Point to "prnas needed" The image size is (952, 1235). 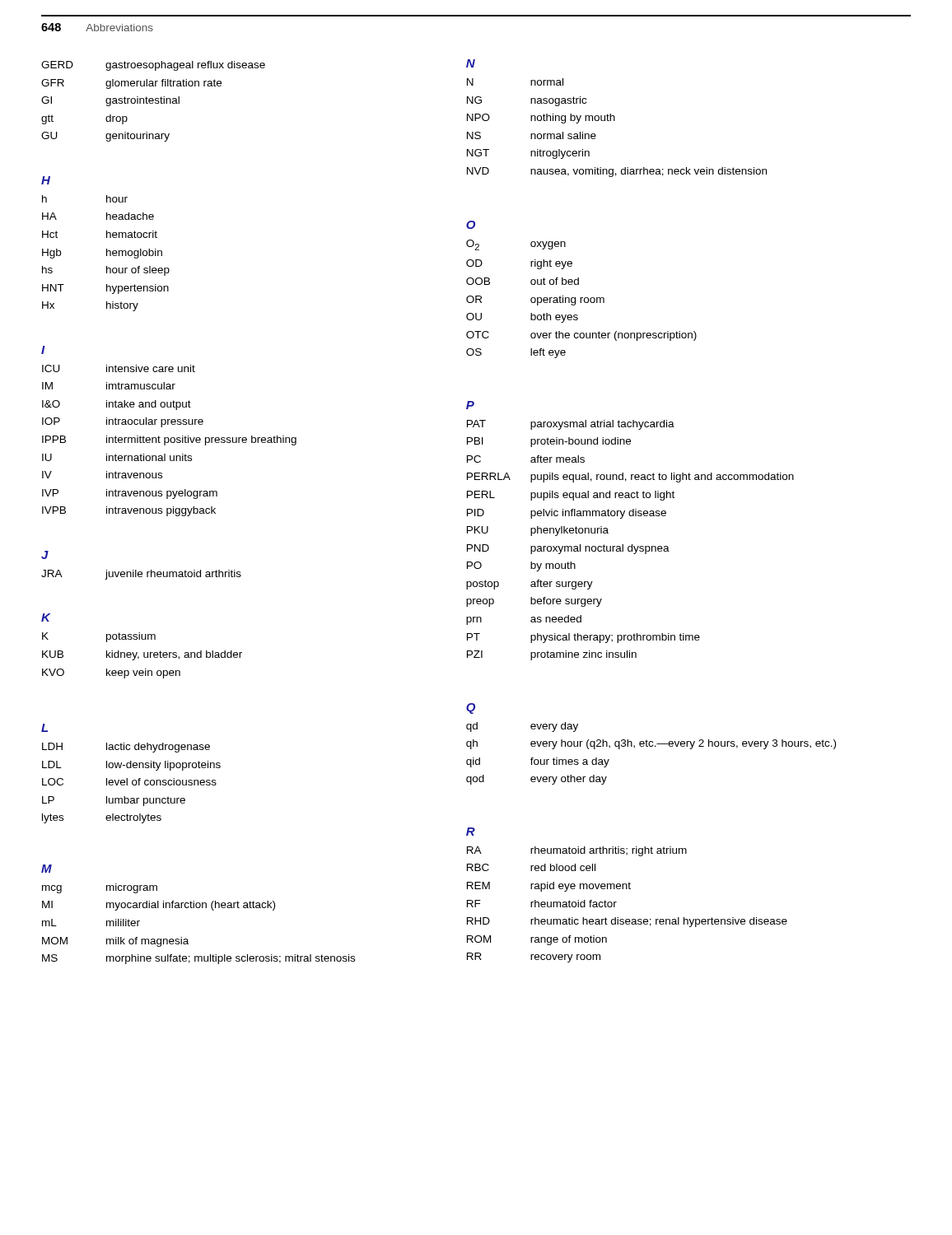pyautogui.click(x=477, y=620)
